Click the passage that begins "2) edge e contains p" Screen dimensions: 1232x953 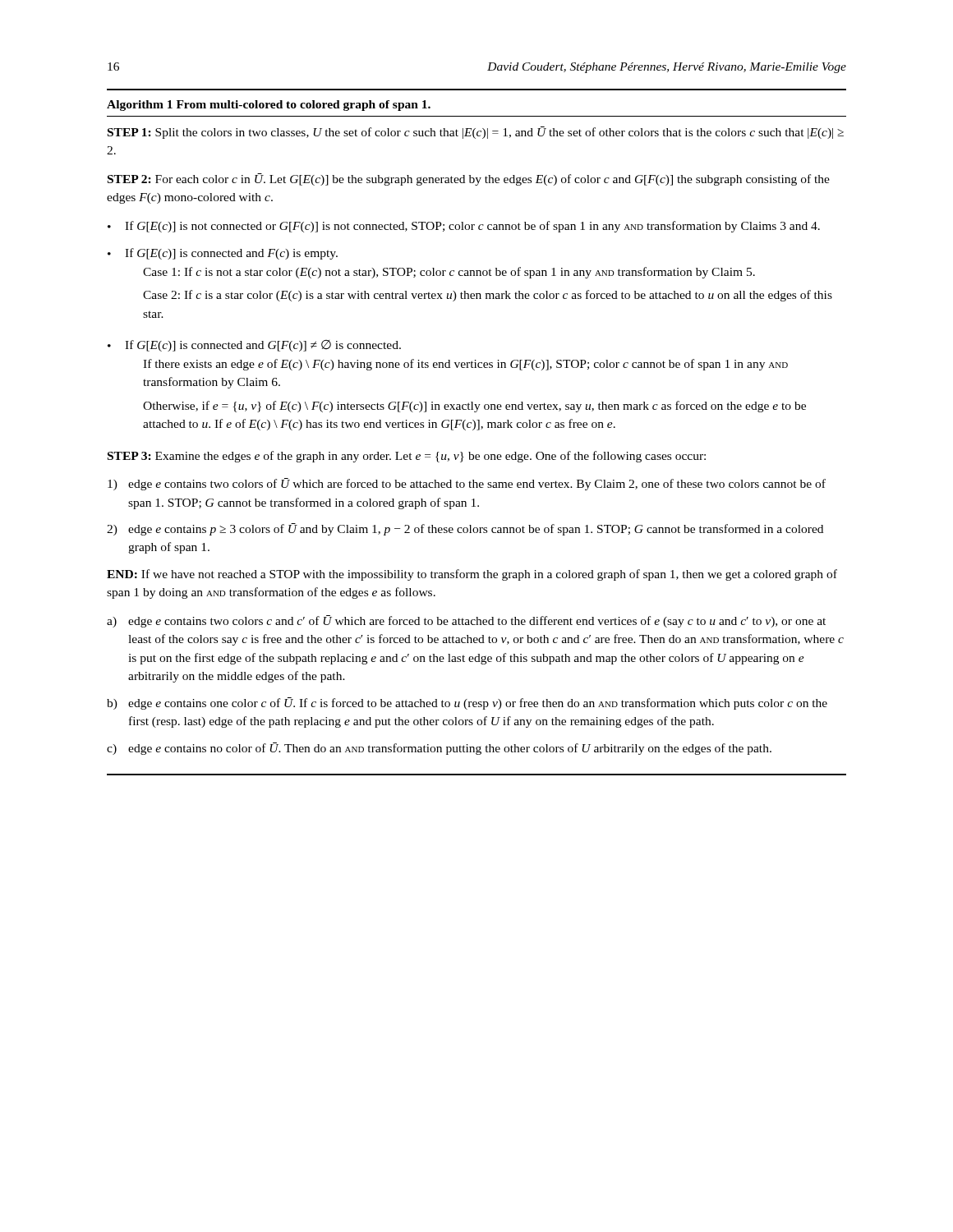pos(476,538)
